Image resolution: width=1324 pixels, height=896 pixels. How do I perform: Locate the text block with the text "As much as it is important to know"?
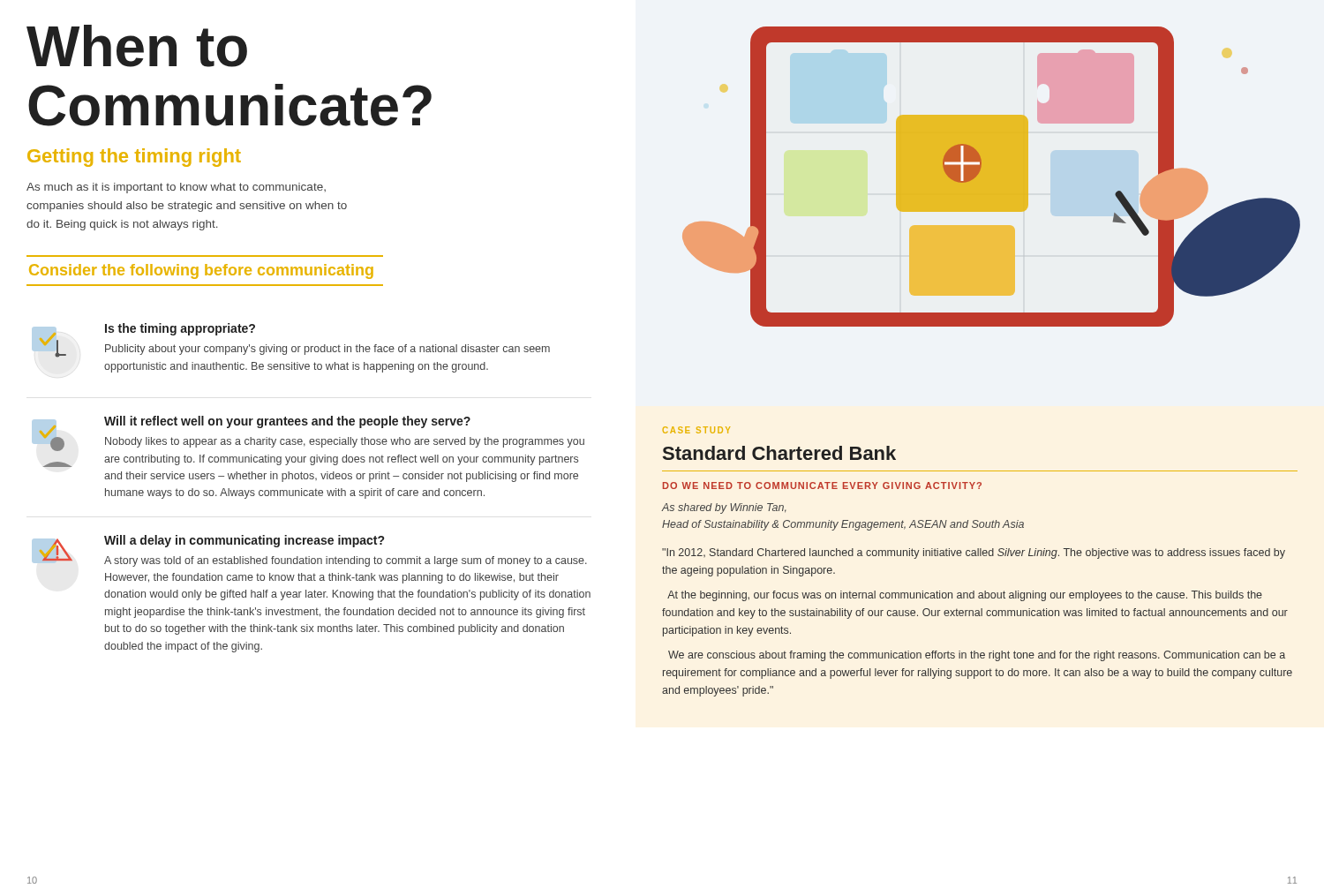(194, 206)
